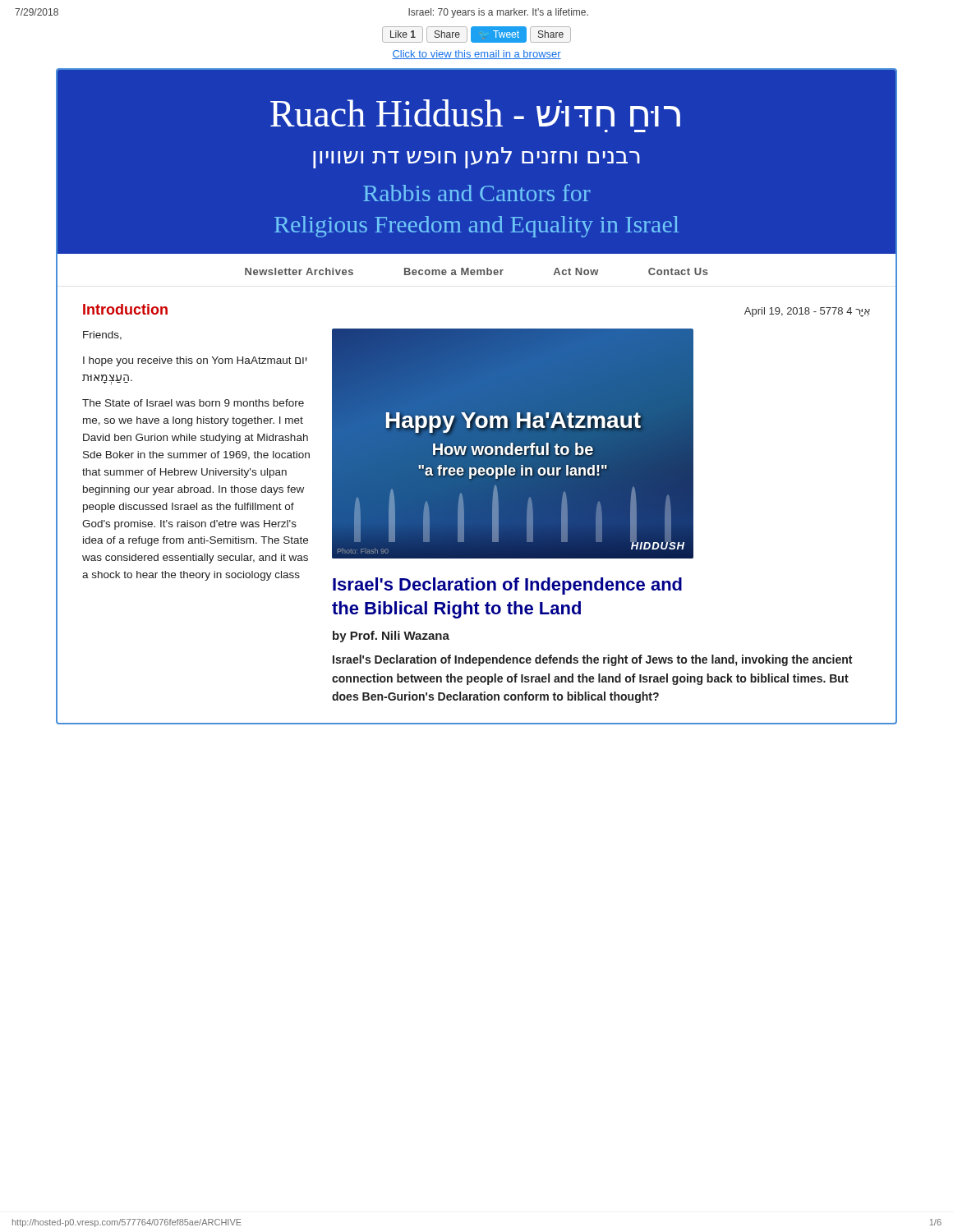Navigate to the block starting "Friends, I hope you"
953x1232 pixels.
pos(197,456)
